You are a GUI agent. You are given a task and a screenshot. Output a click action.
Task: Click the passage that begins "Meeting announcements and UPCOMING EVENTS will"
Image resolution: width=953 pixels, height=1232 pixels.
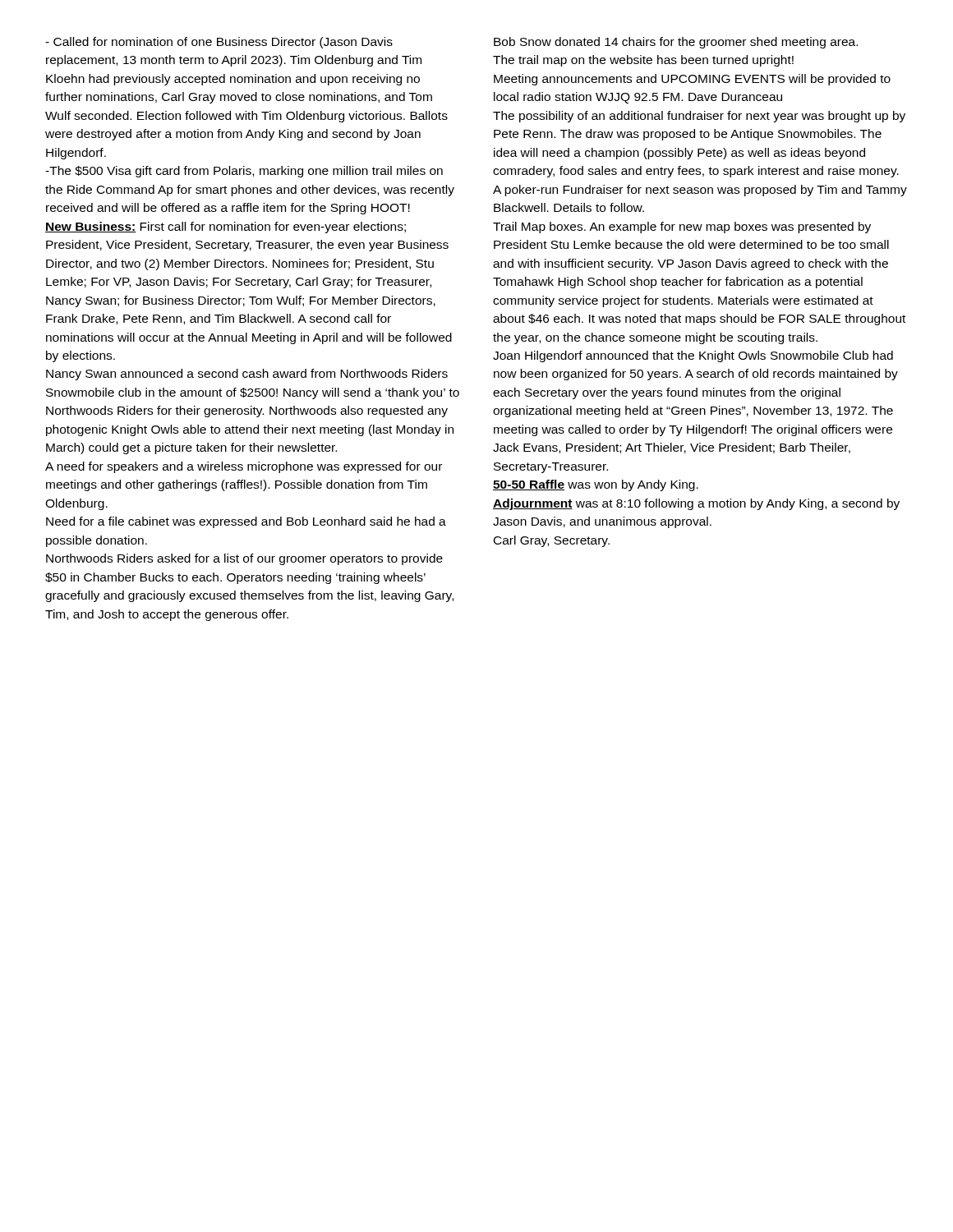[700, 88]
